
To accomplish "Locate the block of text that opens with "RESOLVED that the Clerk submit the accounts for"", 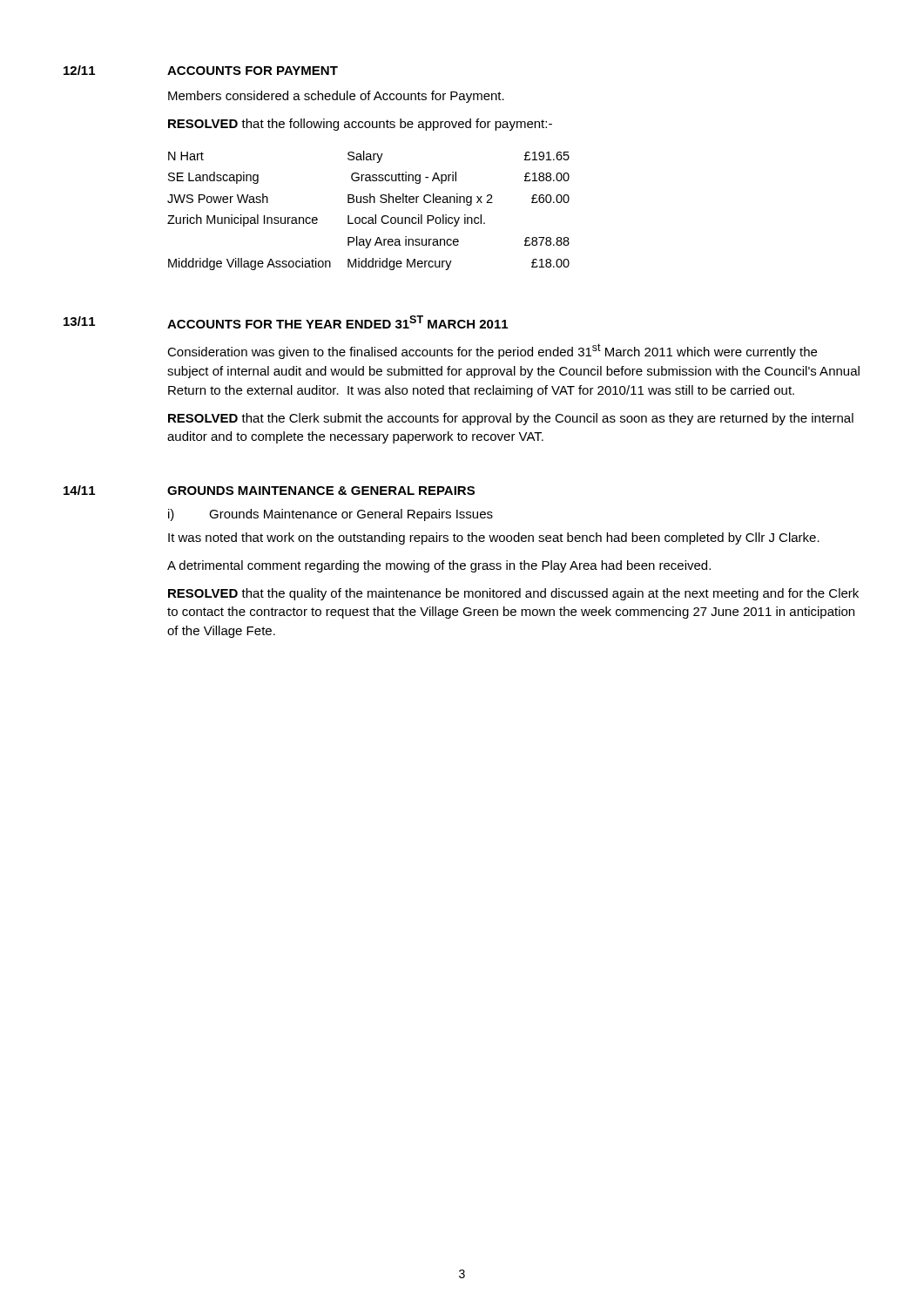I will point(511,427).
